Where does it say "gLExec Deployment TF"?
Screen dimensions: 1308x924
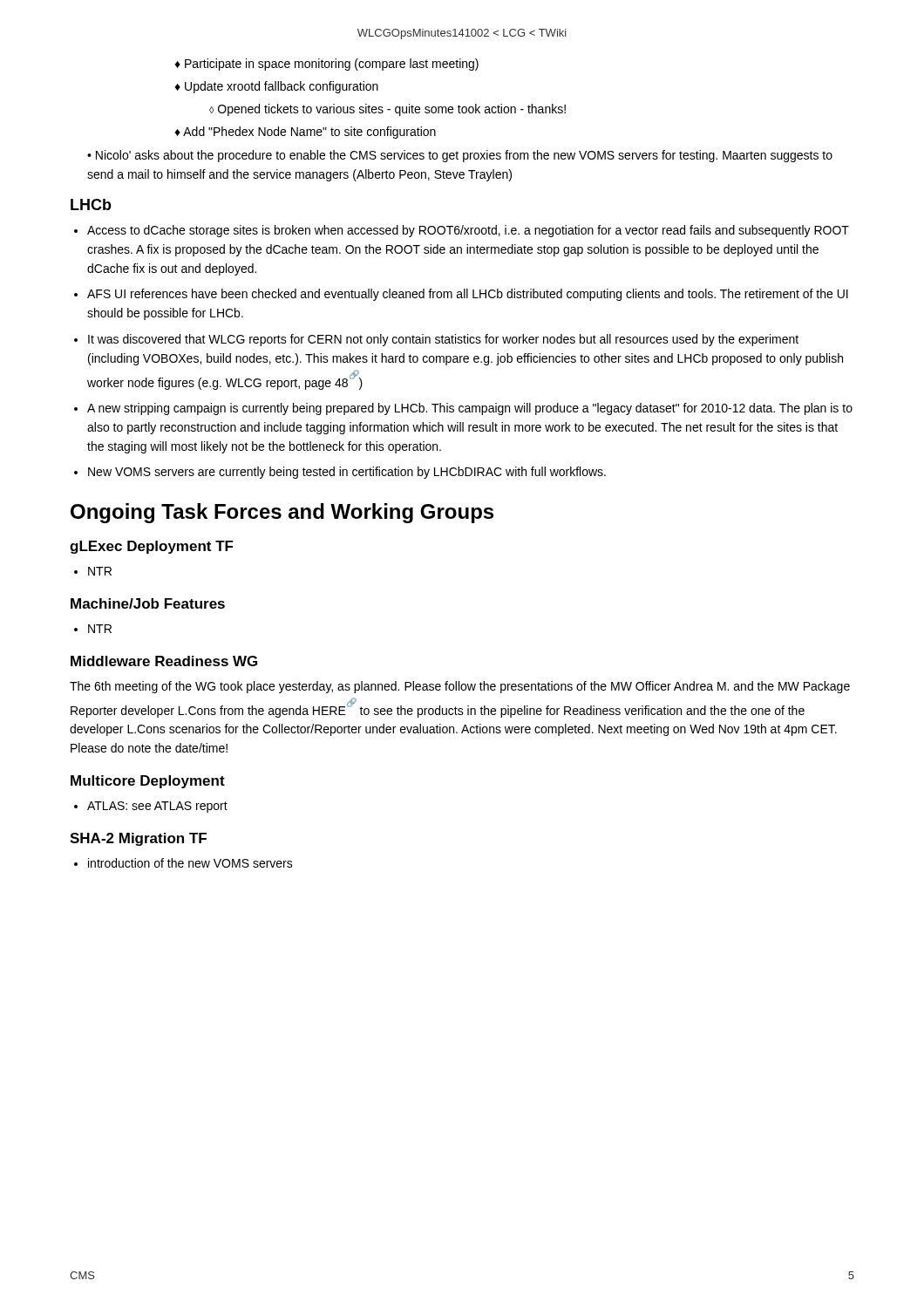[x=152, y=546]
